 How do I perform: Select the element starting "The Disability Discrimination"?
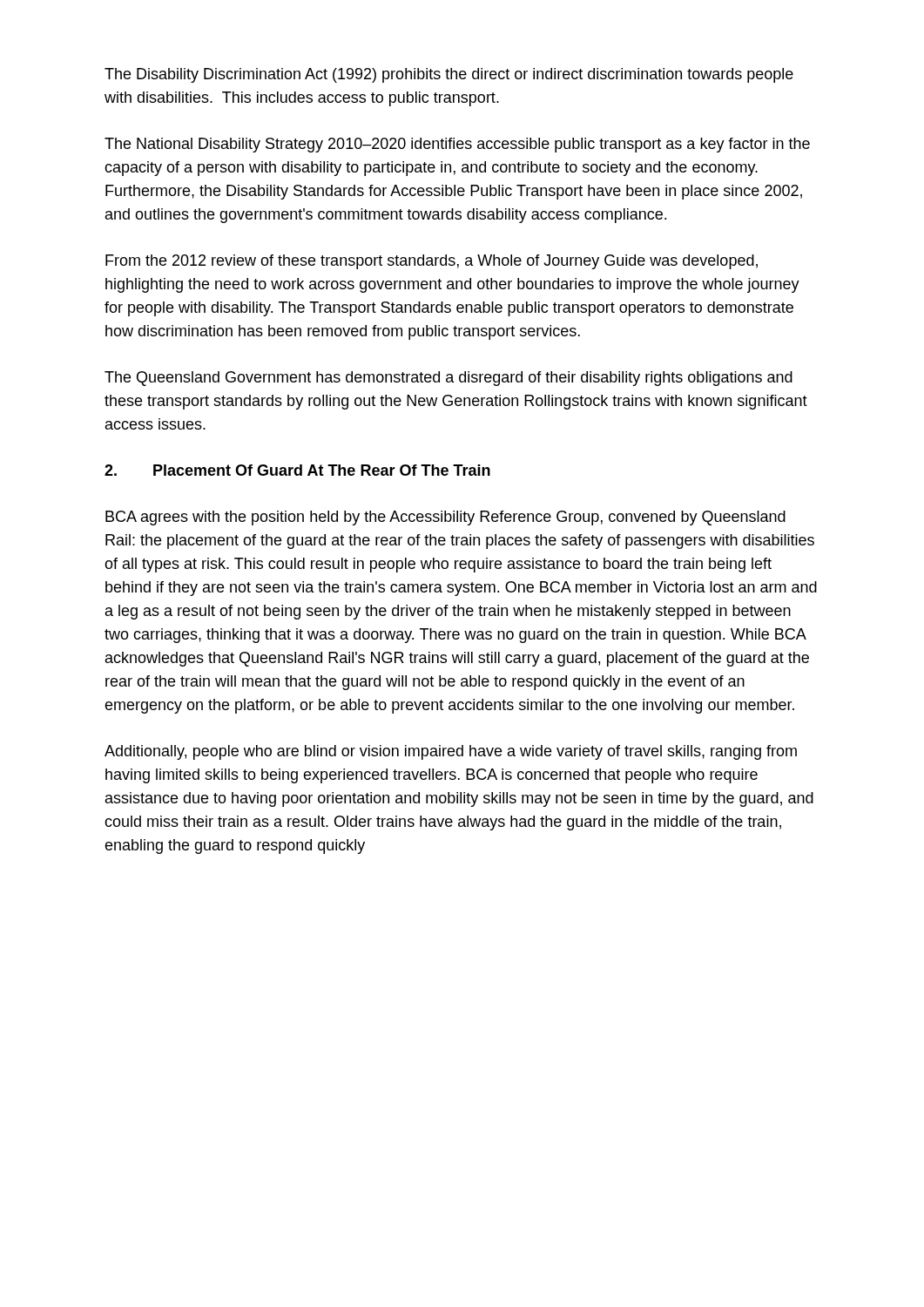[x=449, y=86]
